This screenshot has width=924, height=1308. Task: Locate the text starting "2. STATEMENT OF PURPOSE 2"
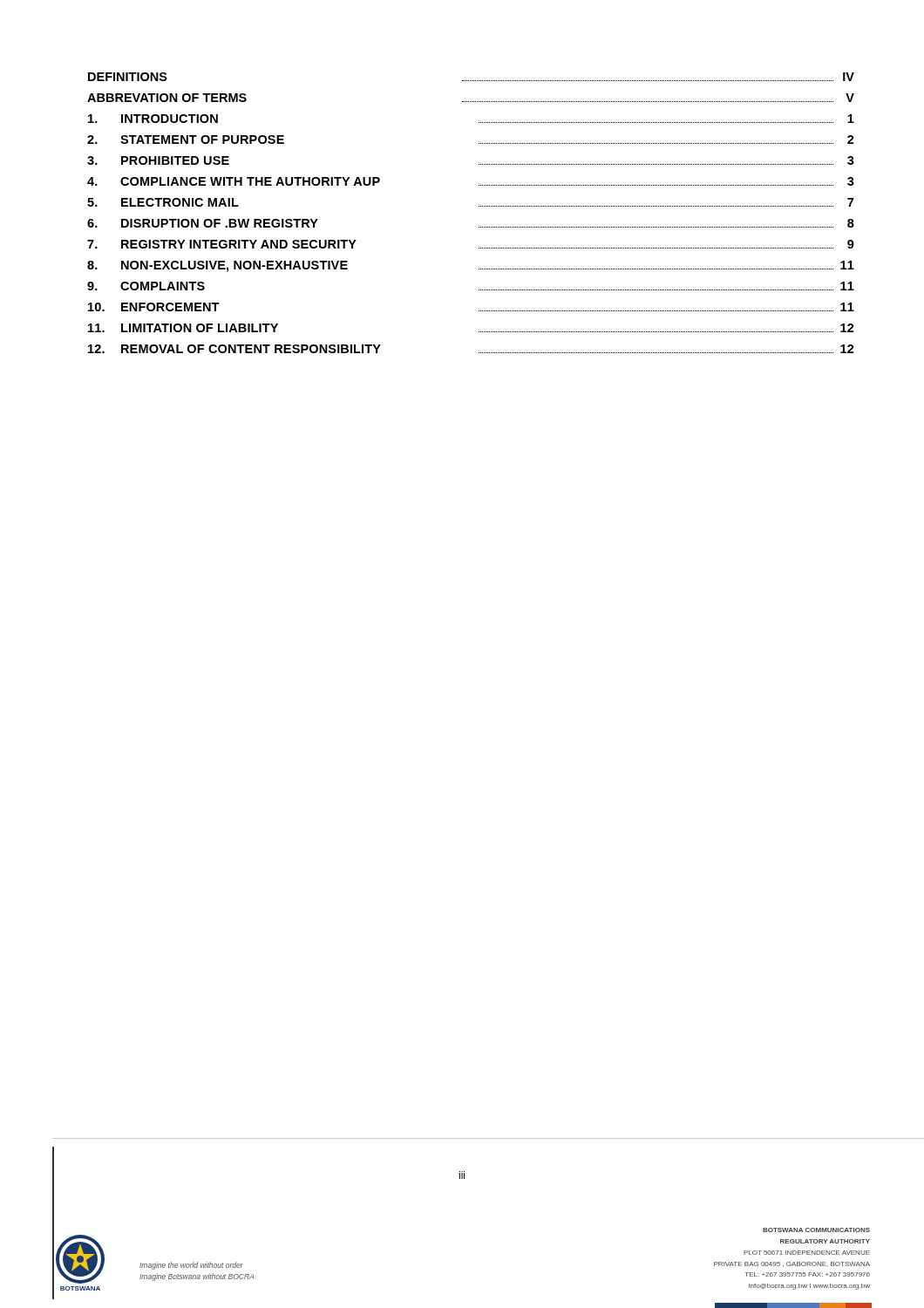tap(471, 139)
